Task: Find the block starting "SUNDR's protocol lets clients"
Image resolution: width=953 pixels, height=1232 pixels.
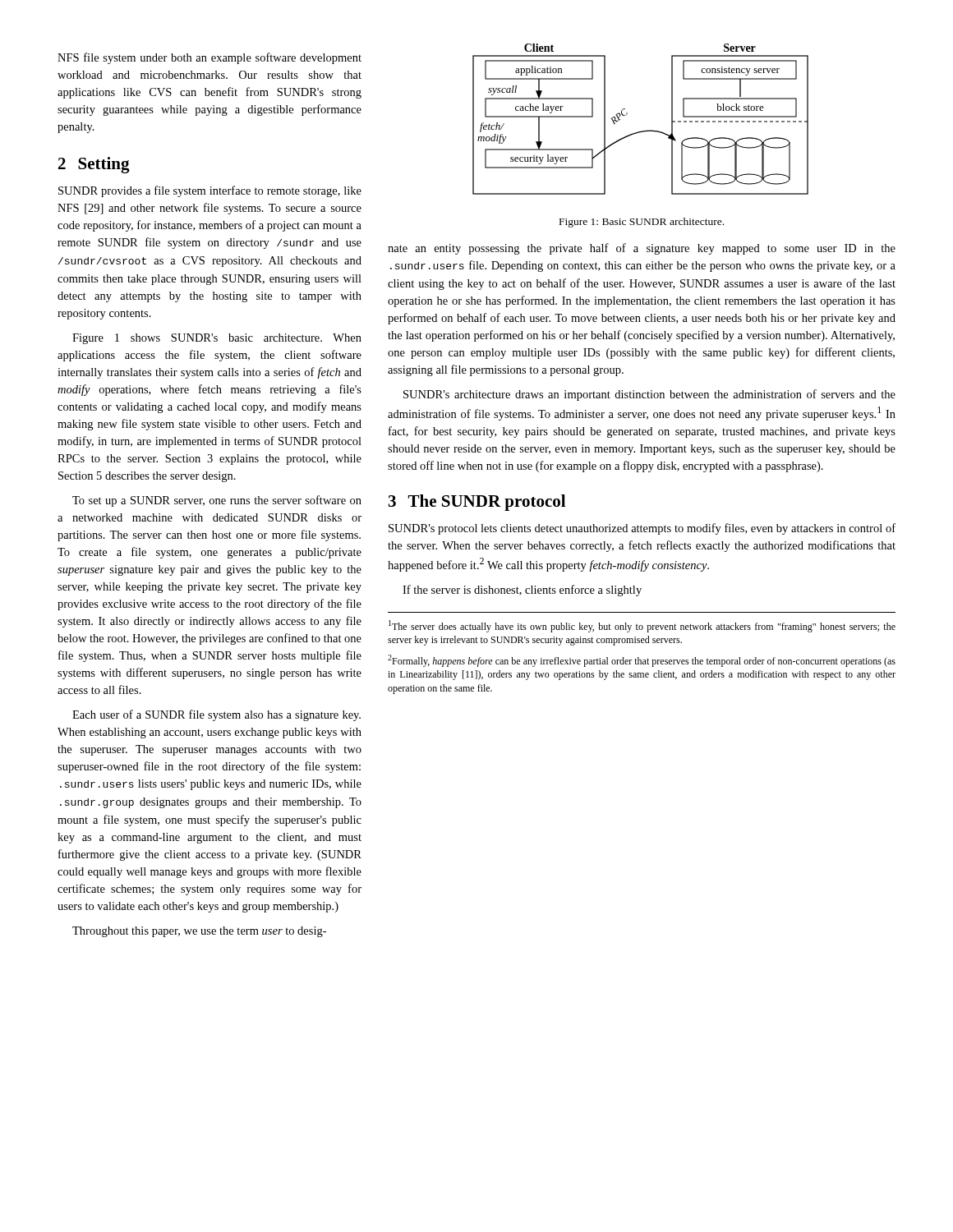Action: (642, 559)
